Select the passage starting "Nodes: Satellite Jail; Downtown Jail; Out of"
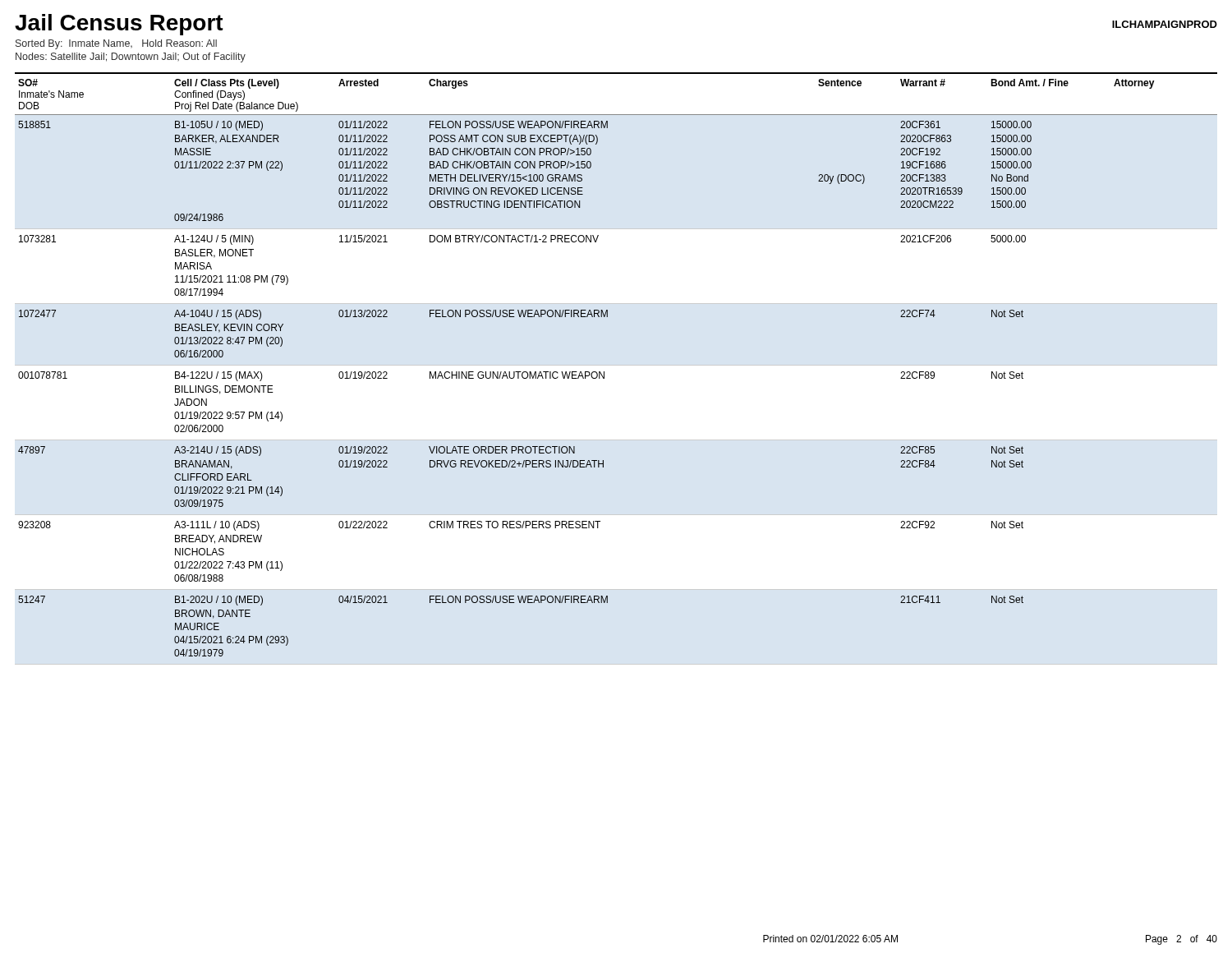 pos(130,57)
